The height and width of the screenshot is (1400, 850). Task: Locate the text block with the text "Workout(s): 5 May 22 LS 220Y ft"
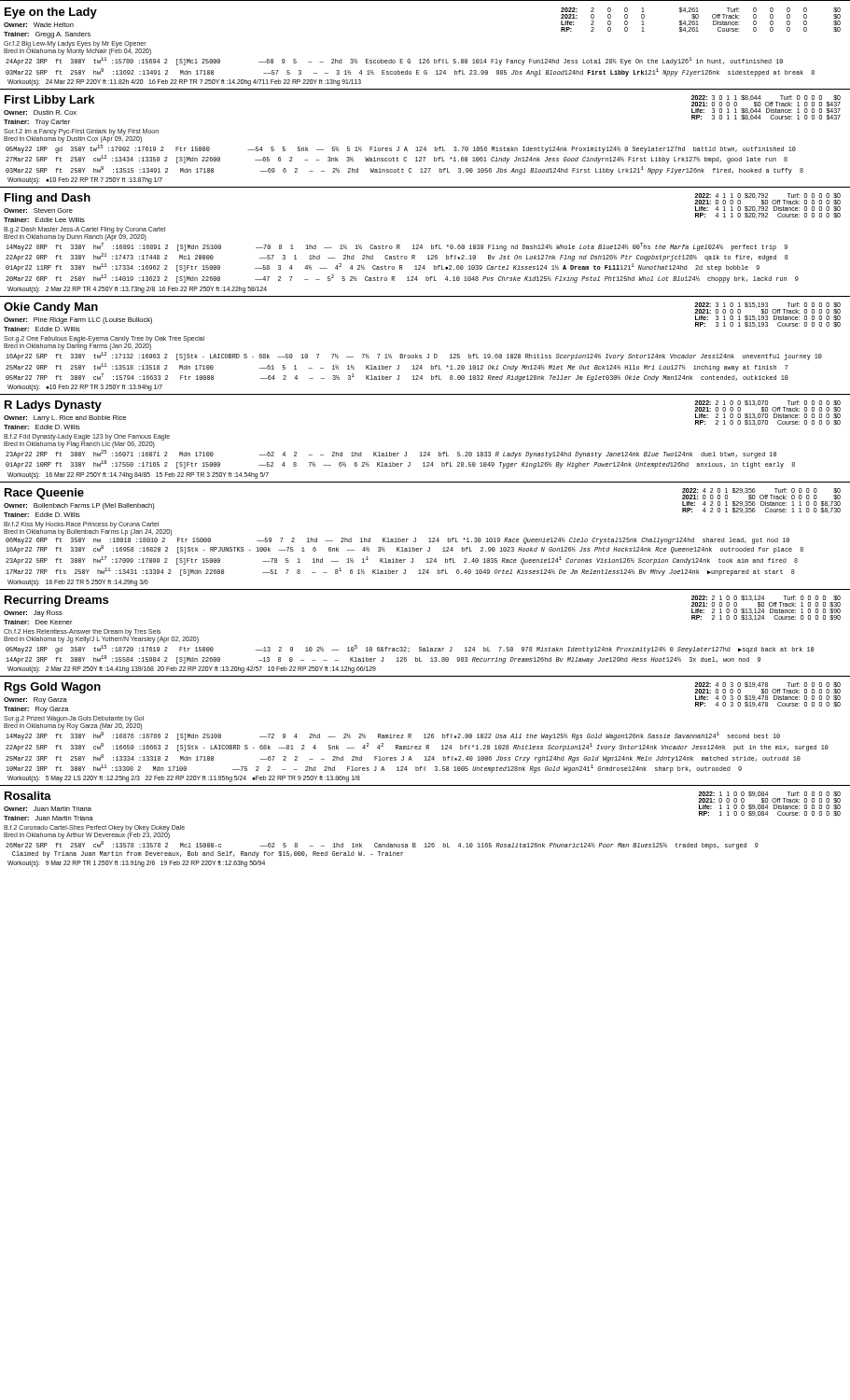pos(184,778)
